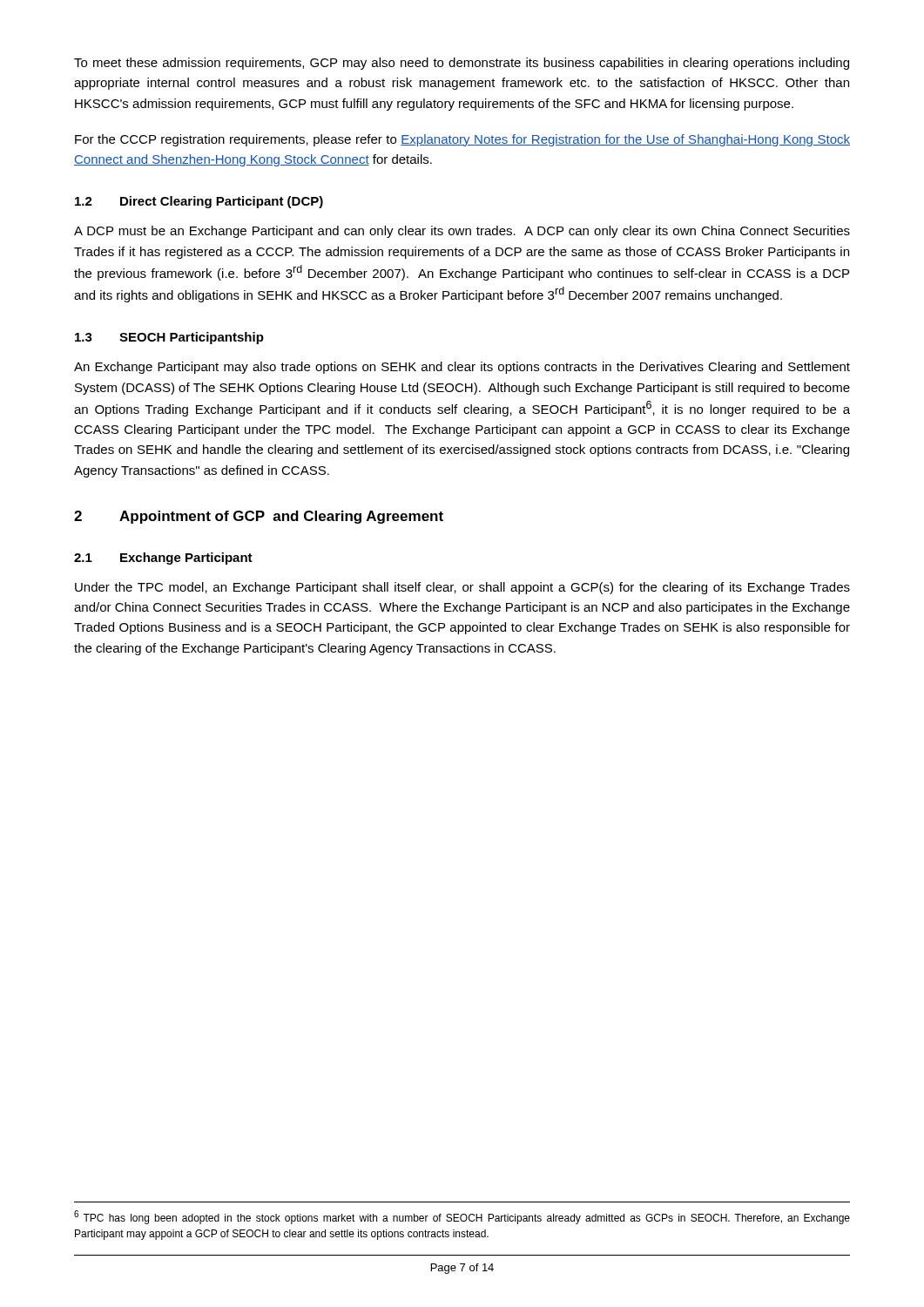Select a footnote
Image resolution: width=924 pixels, height=1307 pixels.
462,1225
